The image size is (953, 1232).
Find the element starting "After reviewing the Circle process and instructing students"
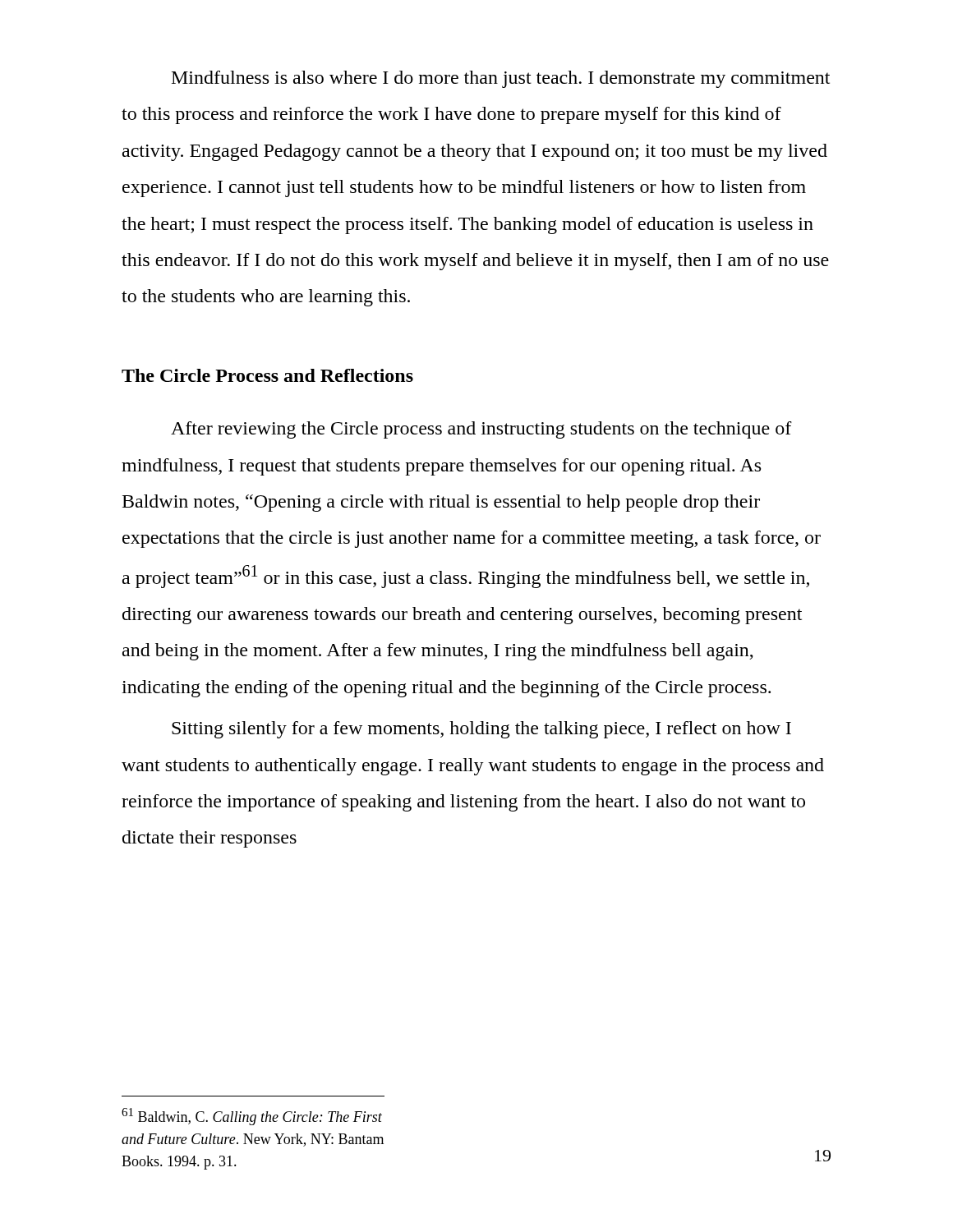coord(481,430)
